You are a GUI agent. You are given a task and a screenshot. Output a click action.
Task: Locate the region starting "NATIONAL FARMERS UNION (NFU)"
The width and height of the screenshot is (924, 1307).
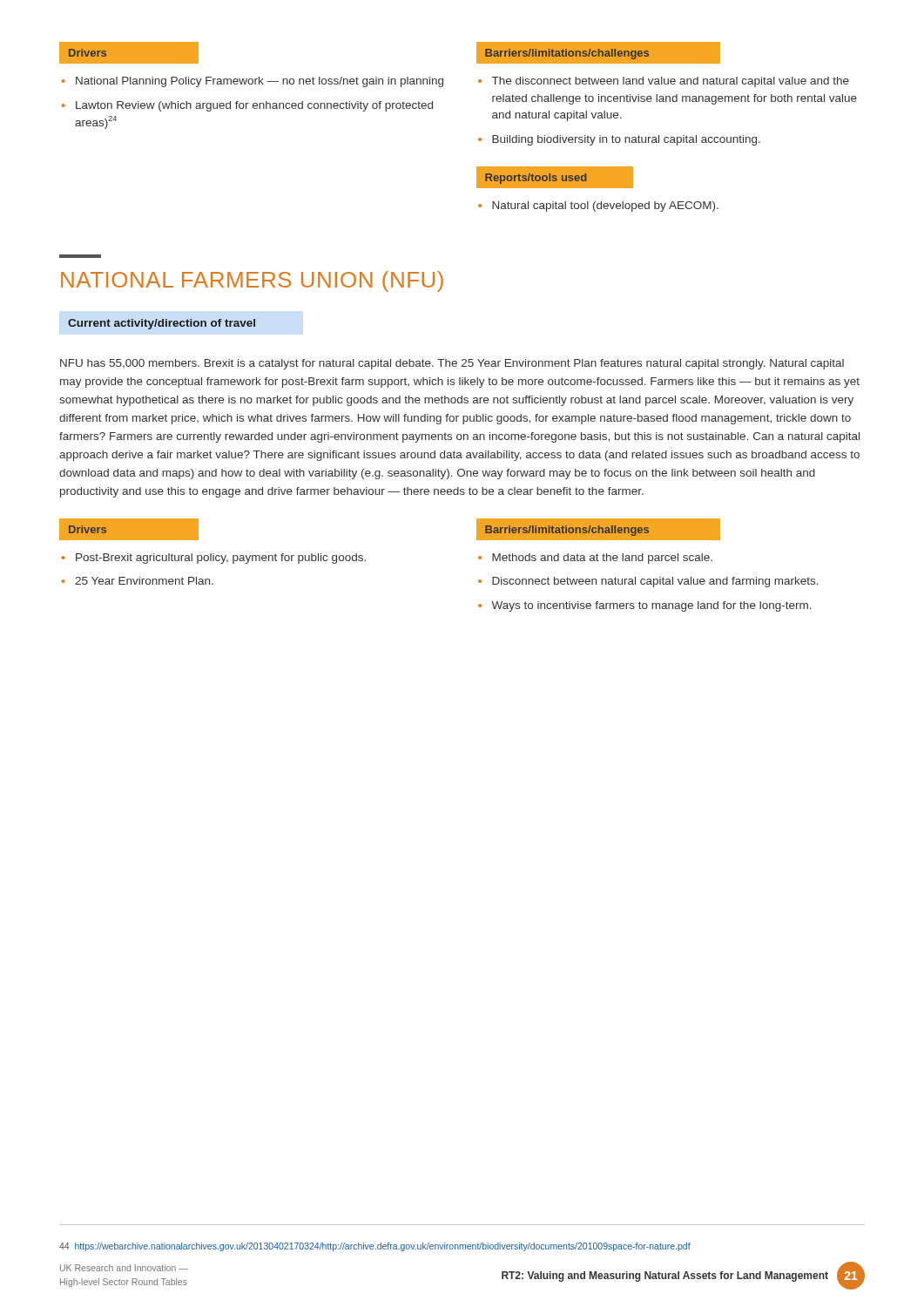pyautogui.click(x=252, y=281)
